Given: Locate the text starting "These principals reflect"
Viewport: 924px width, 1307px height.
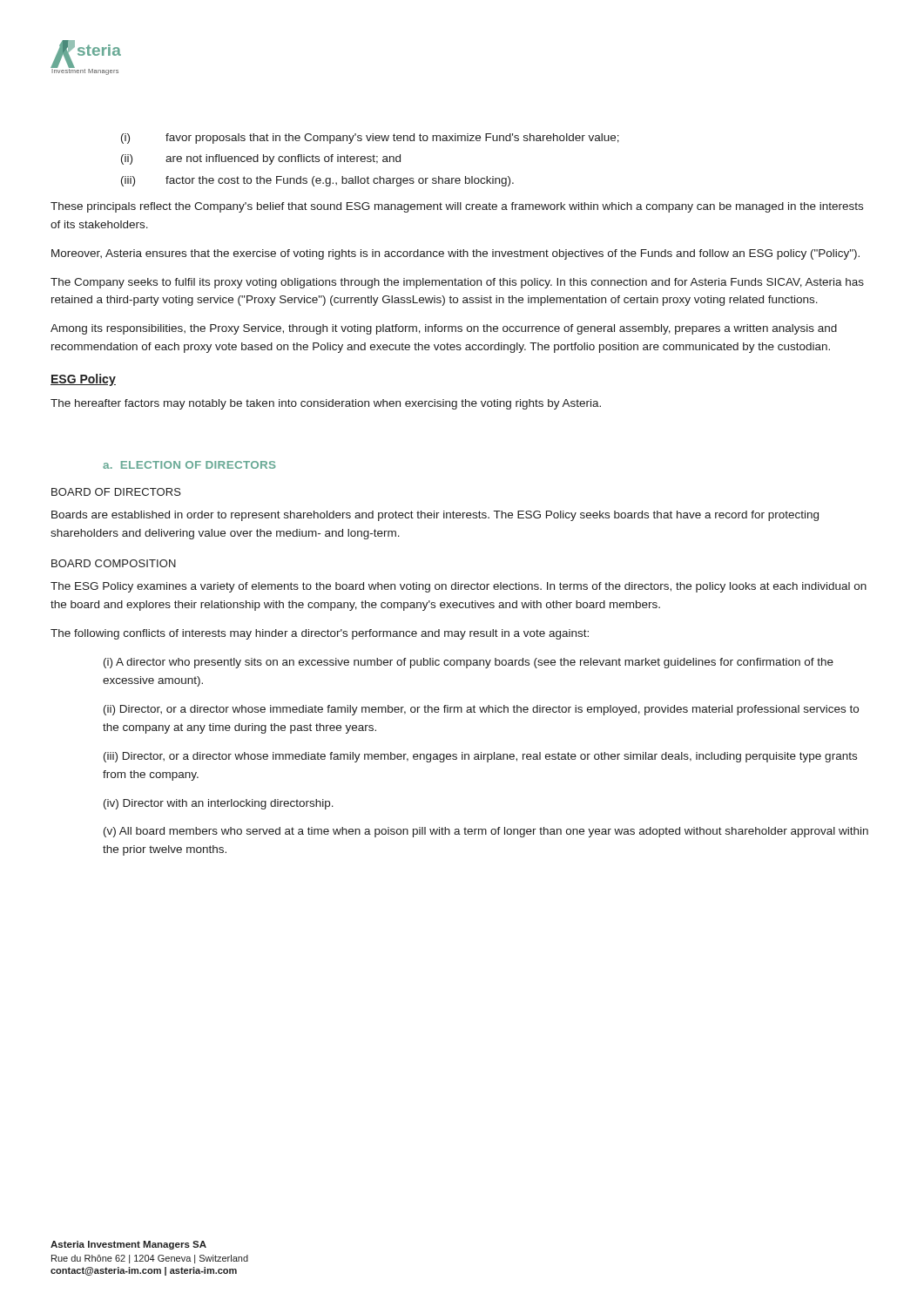Looking at the screenshot, I should [x=462, y=216].
